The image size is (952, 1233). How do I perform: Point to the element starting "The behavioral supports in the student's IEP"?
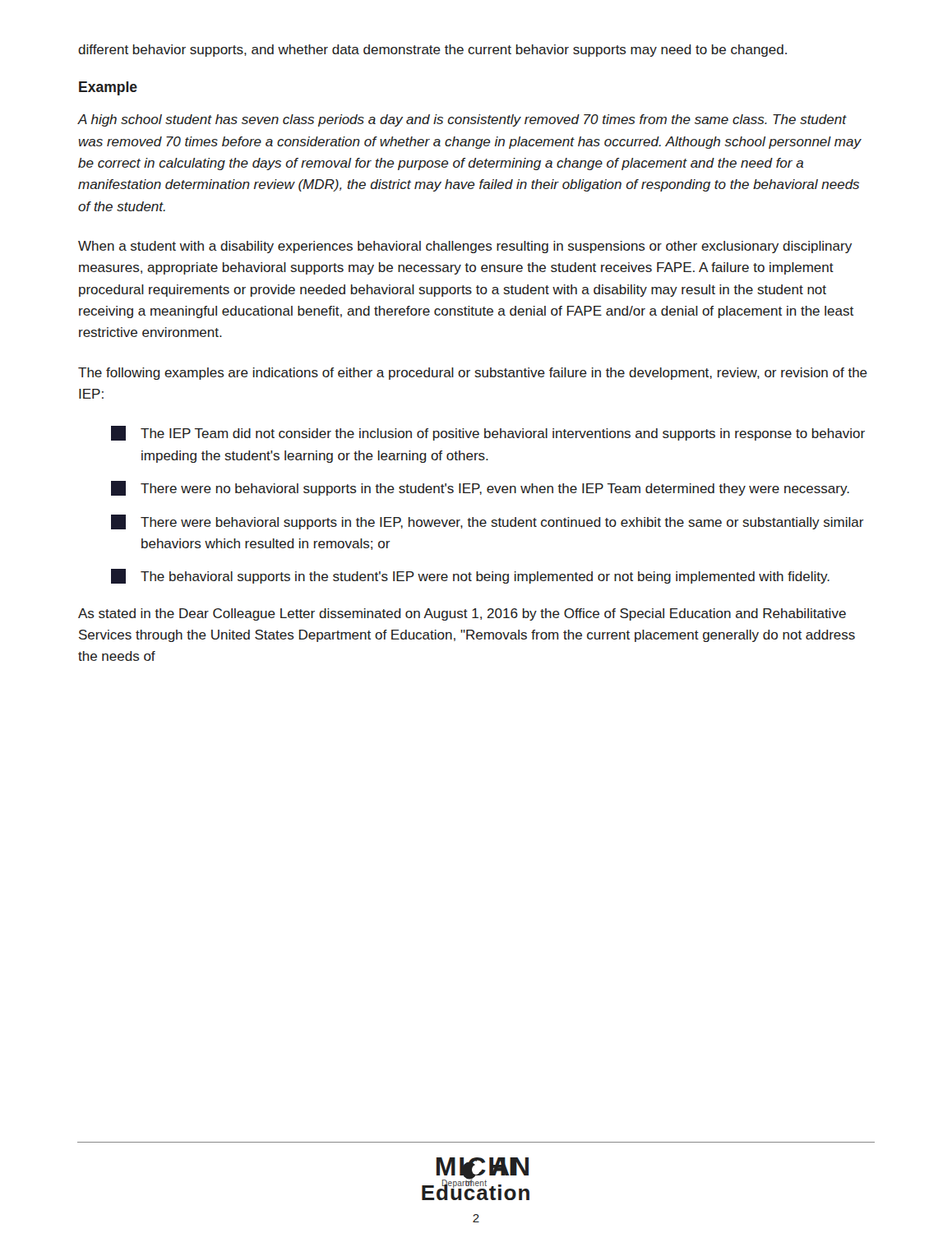pos(492,577)
